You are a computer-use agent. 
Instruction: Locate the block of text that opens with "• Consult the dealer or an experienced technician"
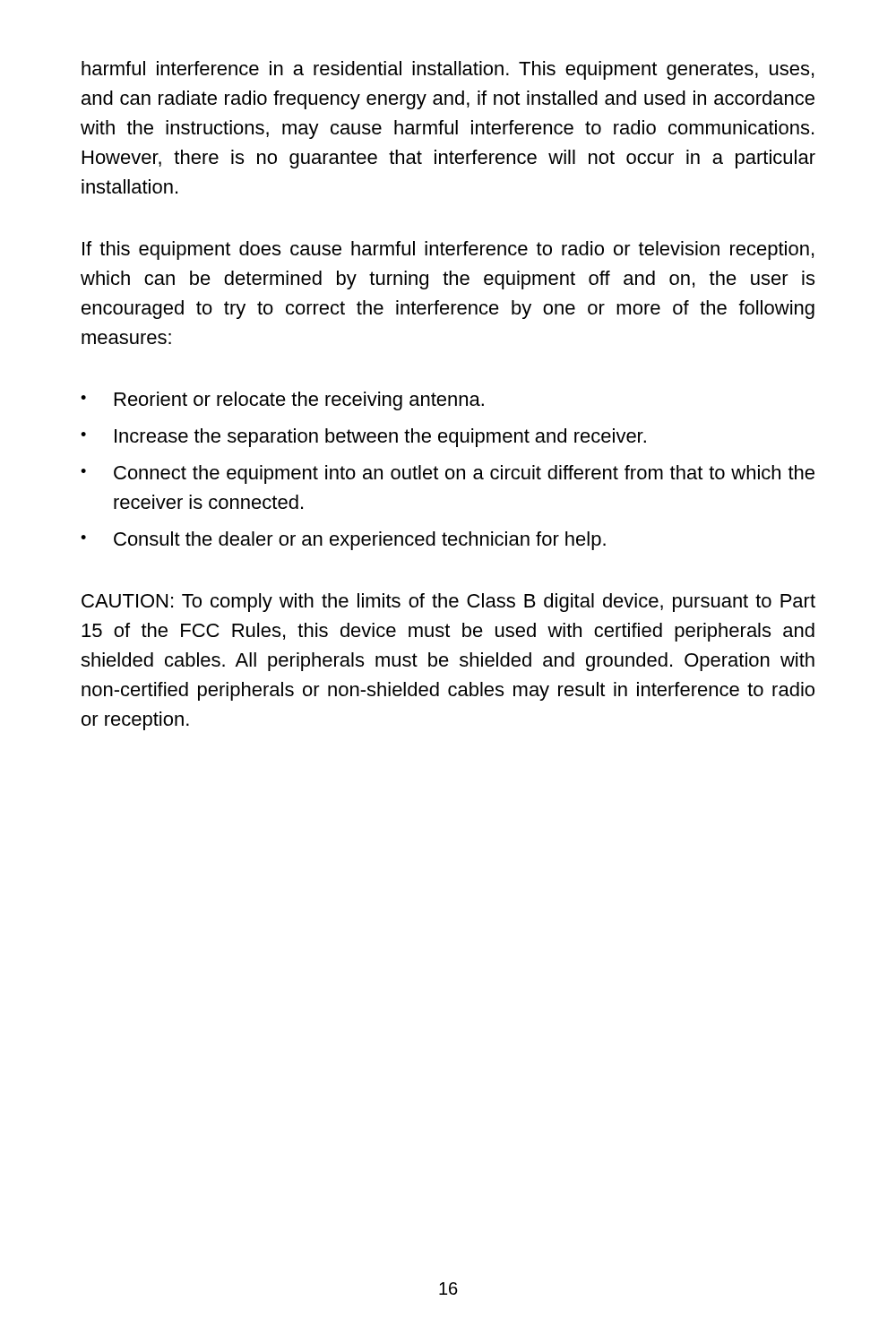coord(448,539)
